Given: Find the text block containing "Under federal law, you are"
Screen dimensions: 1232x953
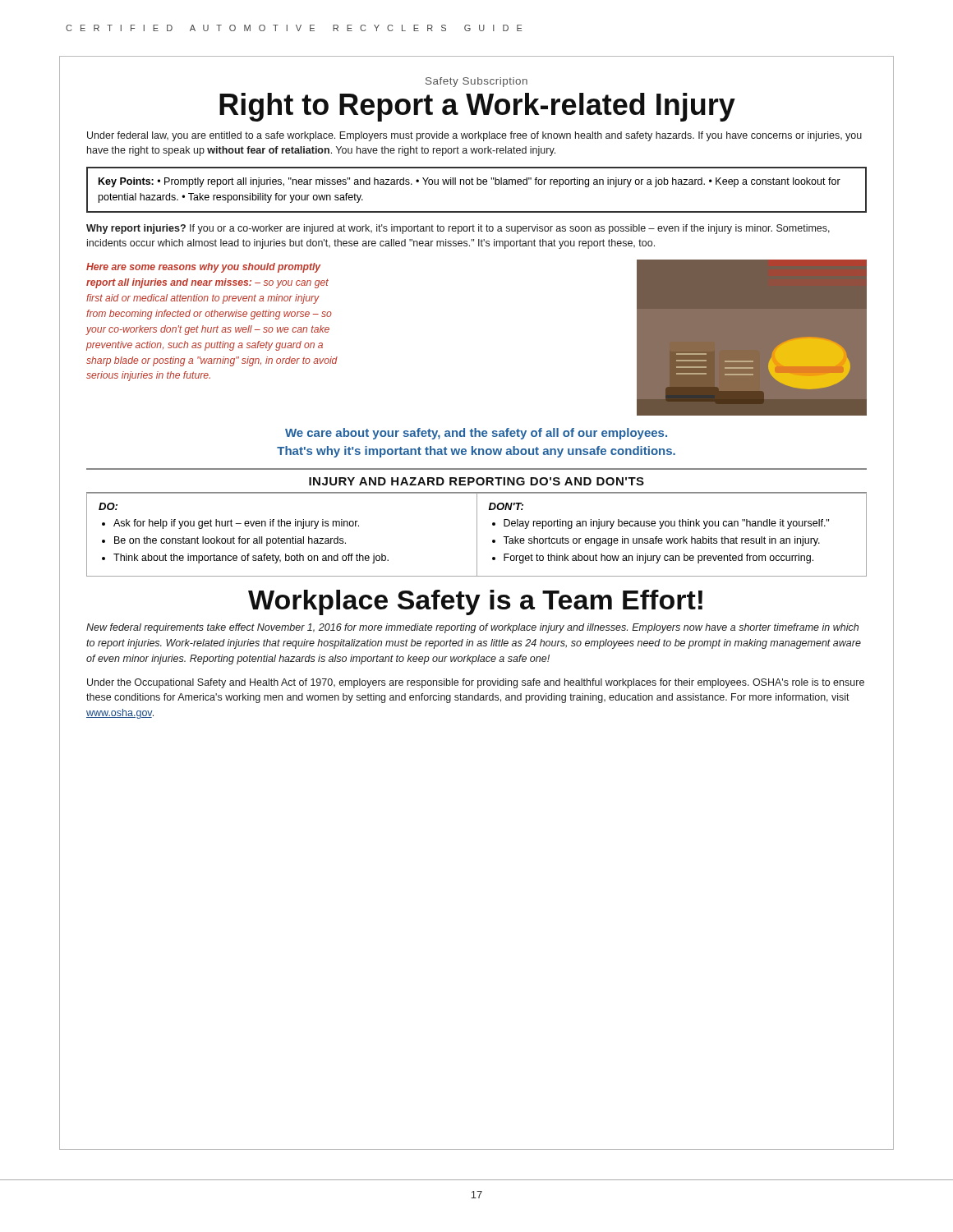Looking at the screenshot, I should 474,143.
